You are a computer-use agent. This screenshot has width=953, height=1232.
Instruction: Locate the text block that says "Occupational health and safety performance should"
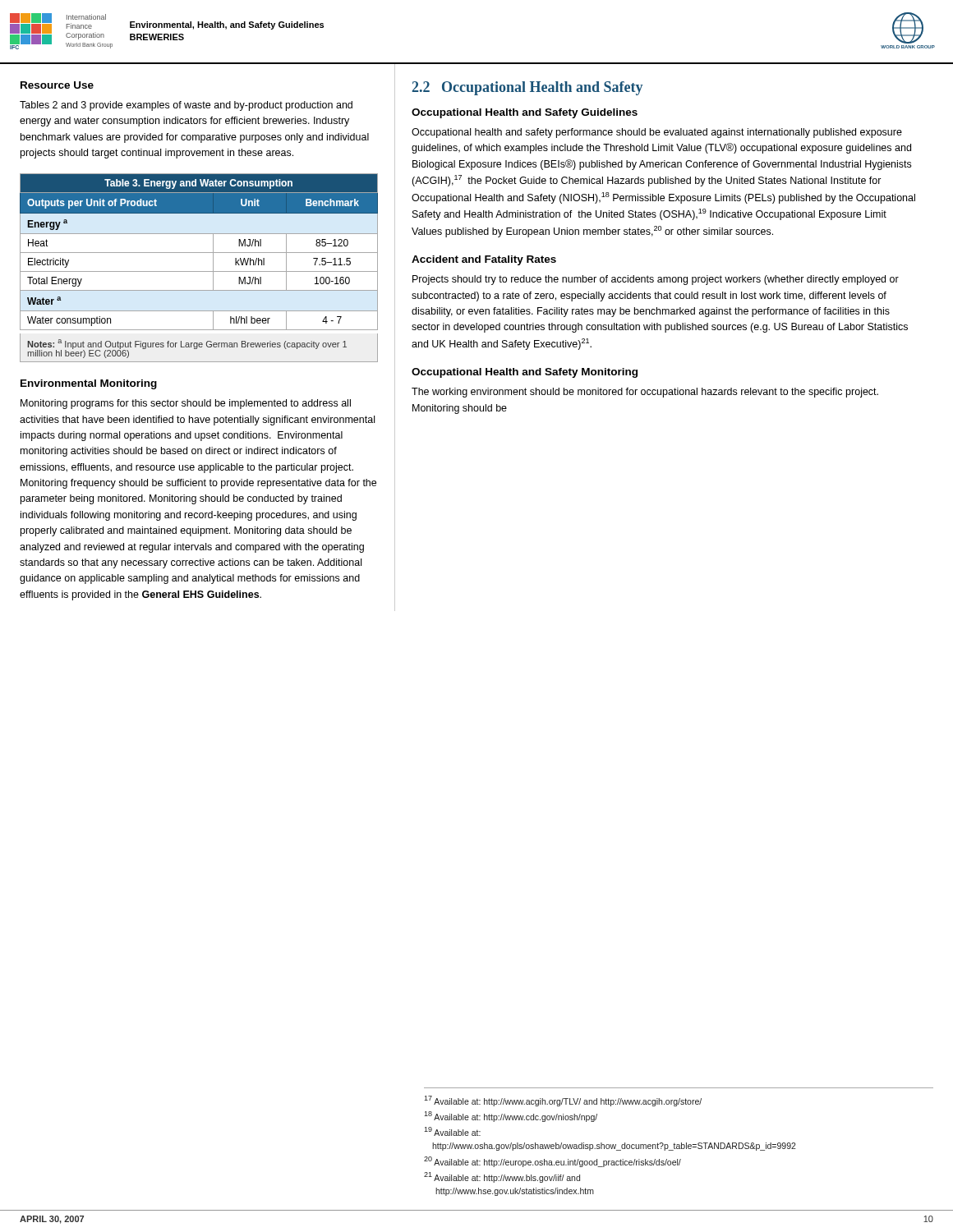click(664, 182)
